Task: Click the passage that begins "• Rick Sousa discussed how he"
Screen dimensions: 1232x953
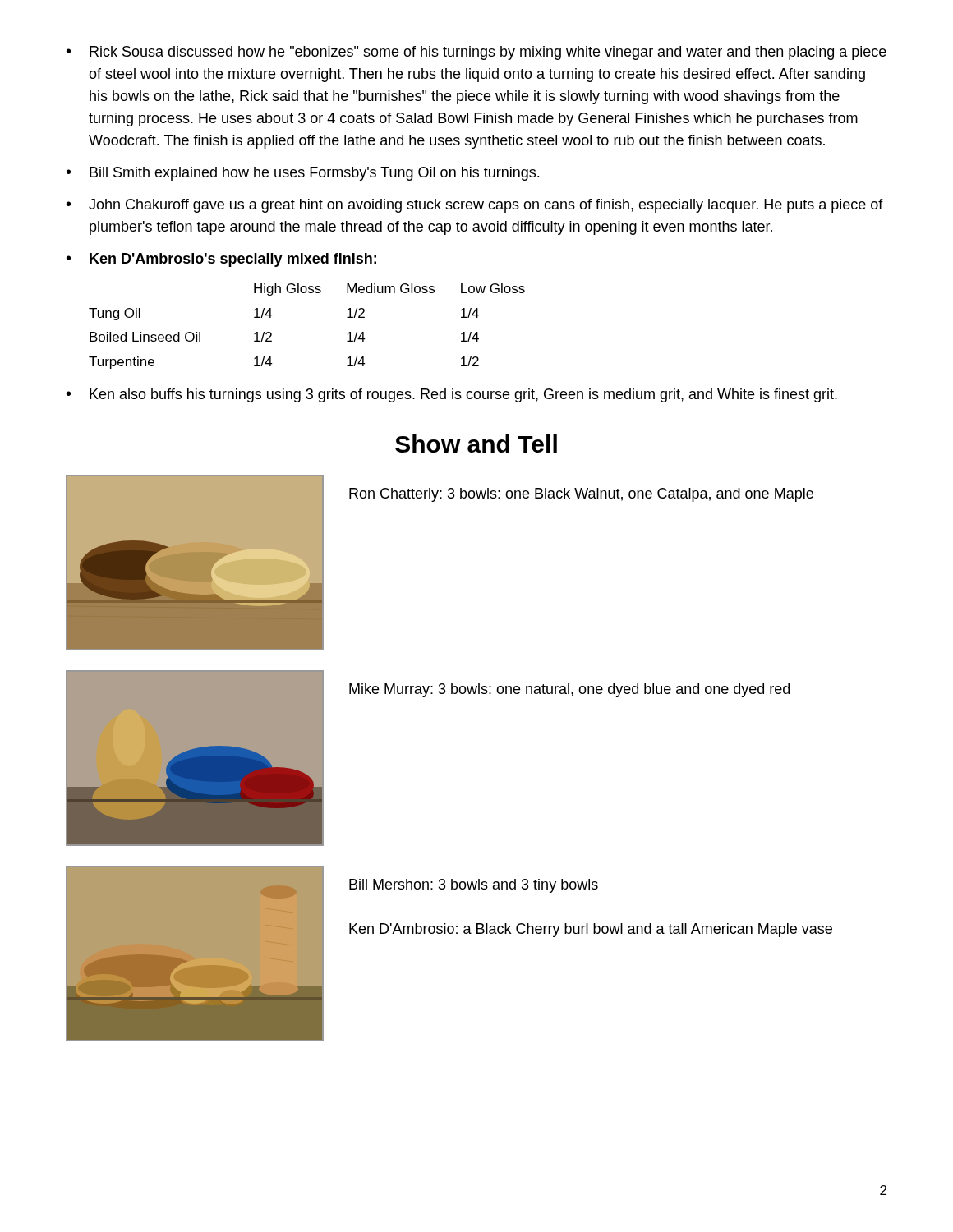Action: 476,96
